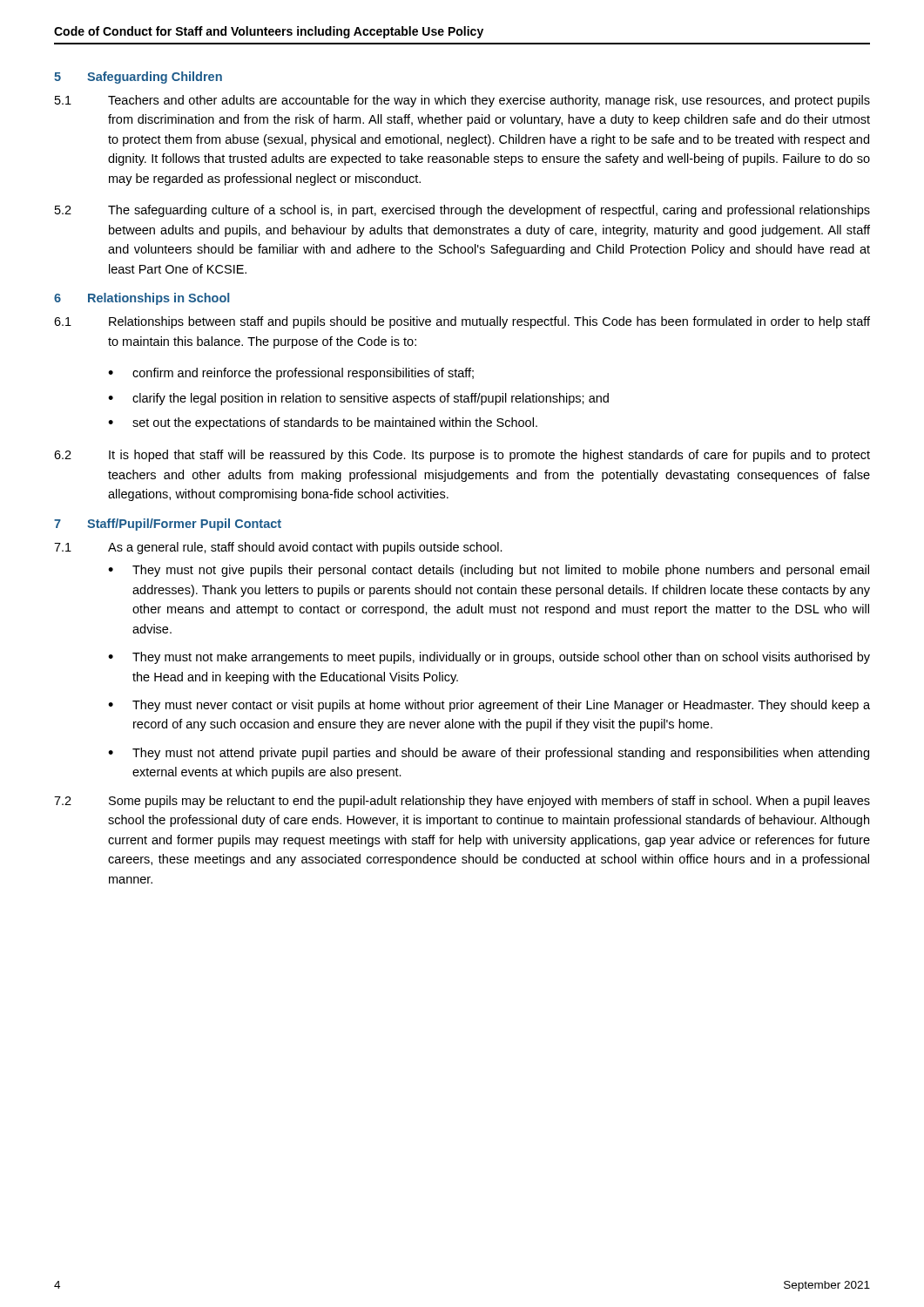This screenshot has width=924, height=1307.
Task: Find "7Staff/Pupil/Former Pupil Contact" on this page
Action: click(x=168, y=523)
